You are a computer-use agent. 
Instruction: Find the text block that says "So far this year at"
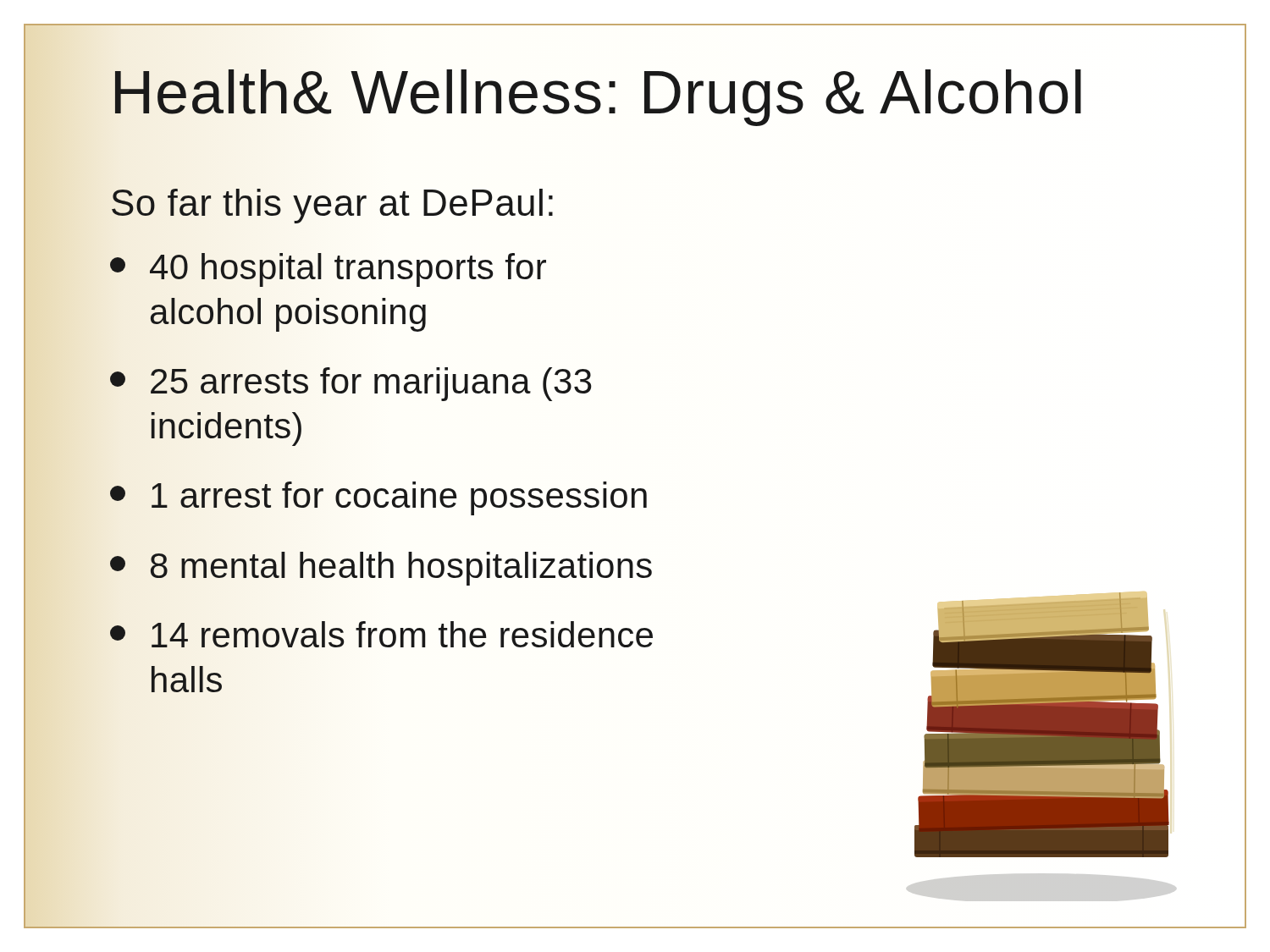click(x=333, y=203)
